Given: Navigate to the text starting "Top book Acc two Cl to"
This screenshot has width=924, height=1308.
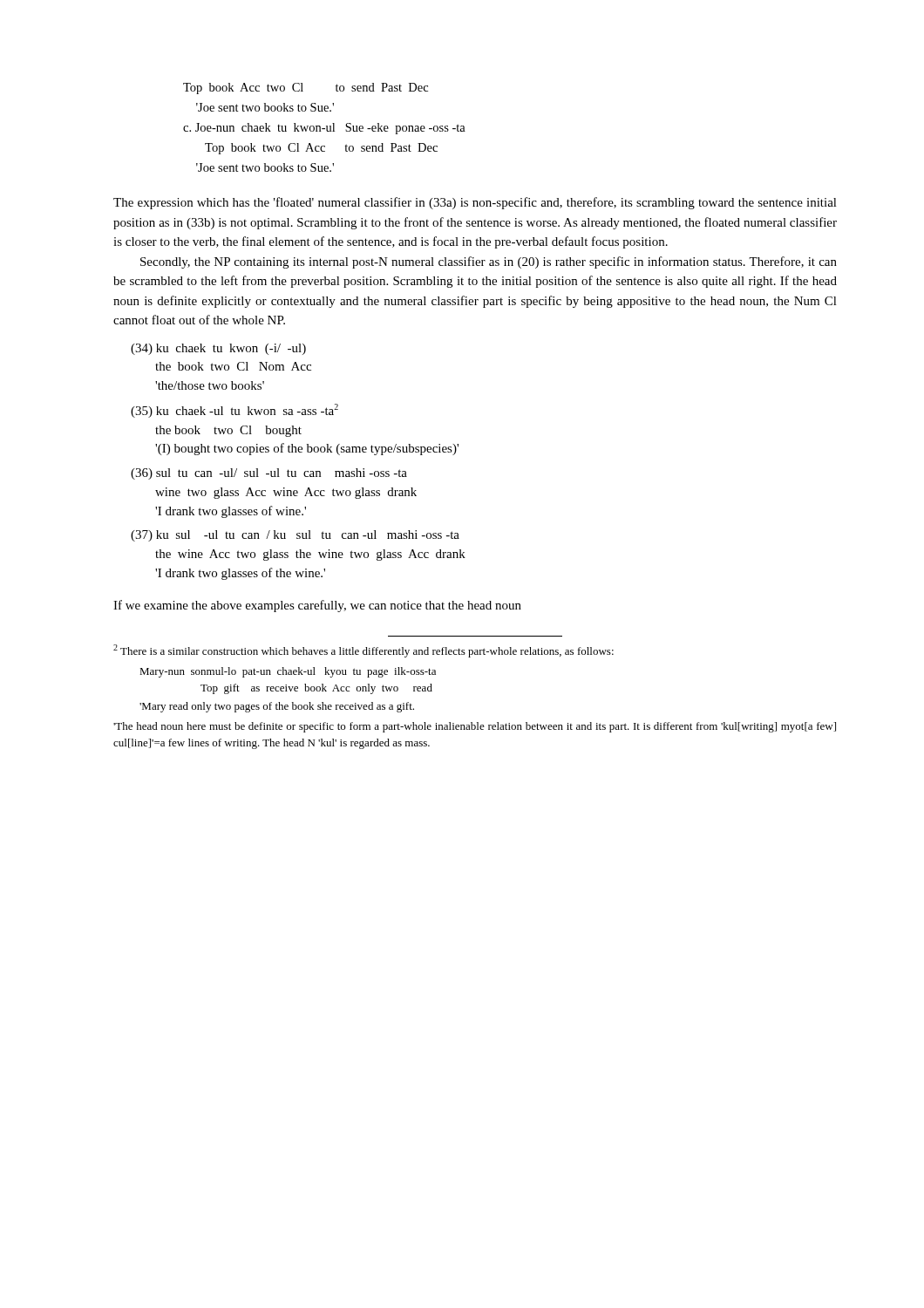Looking at the screenshot, I should pyautogui.click(x=306, y=89).
